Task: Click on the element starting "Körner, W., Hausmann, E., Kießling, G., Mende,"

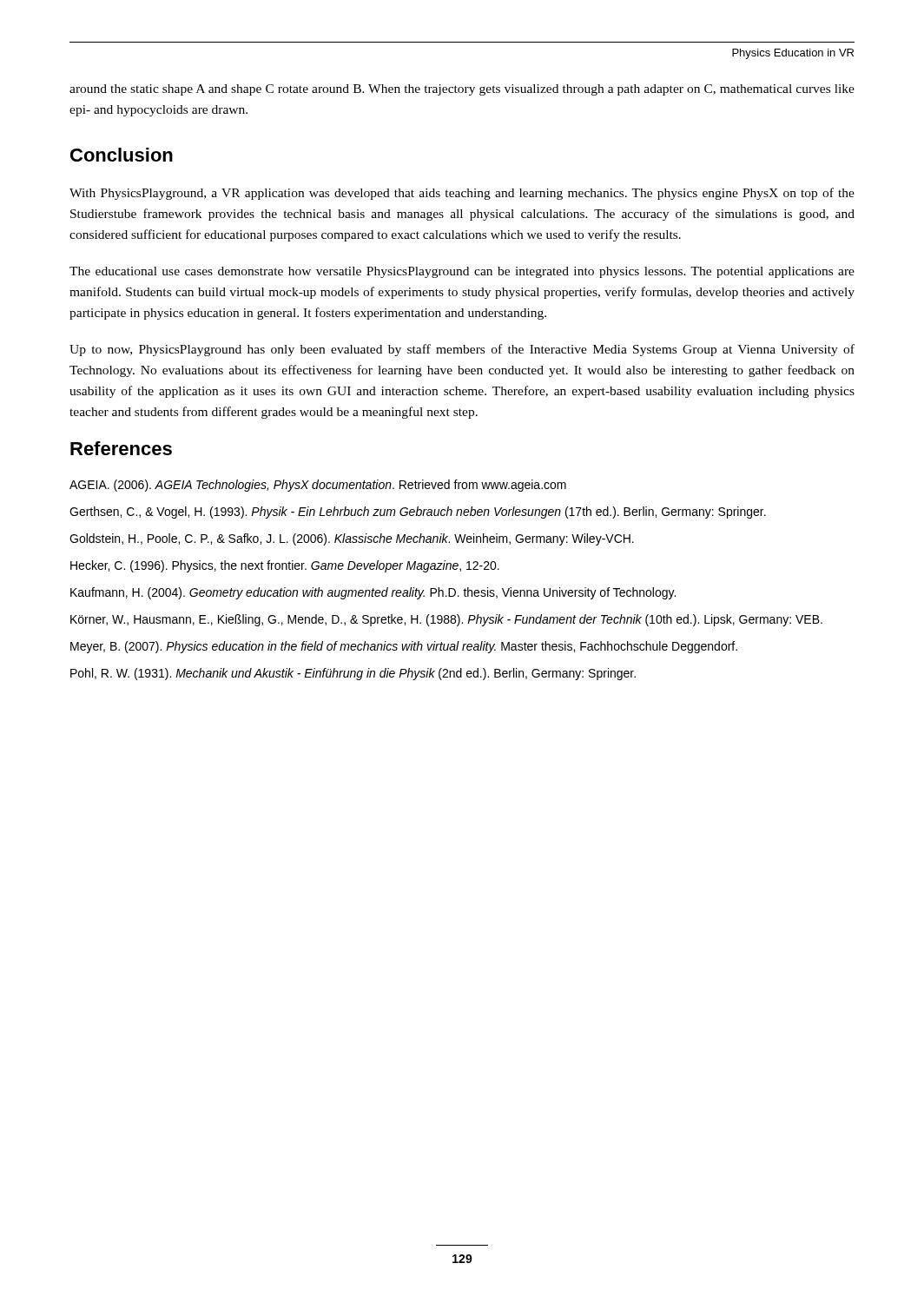Action: (x=446, y=620)
